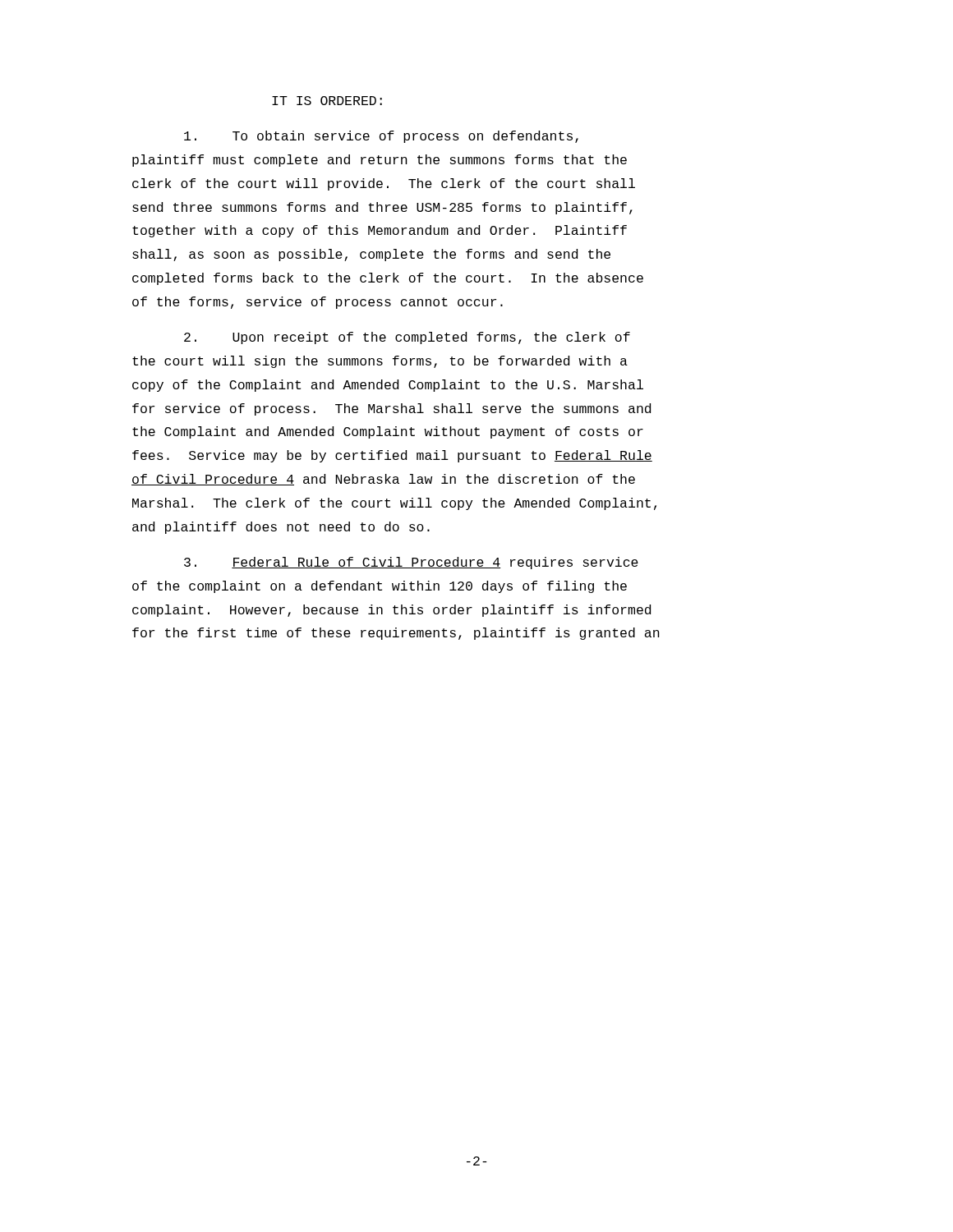Point to the region starting "3. Federal Rule of Civil Procedure"
The height and width of the screenshot is (1232, 953).
(476, 599)
